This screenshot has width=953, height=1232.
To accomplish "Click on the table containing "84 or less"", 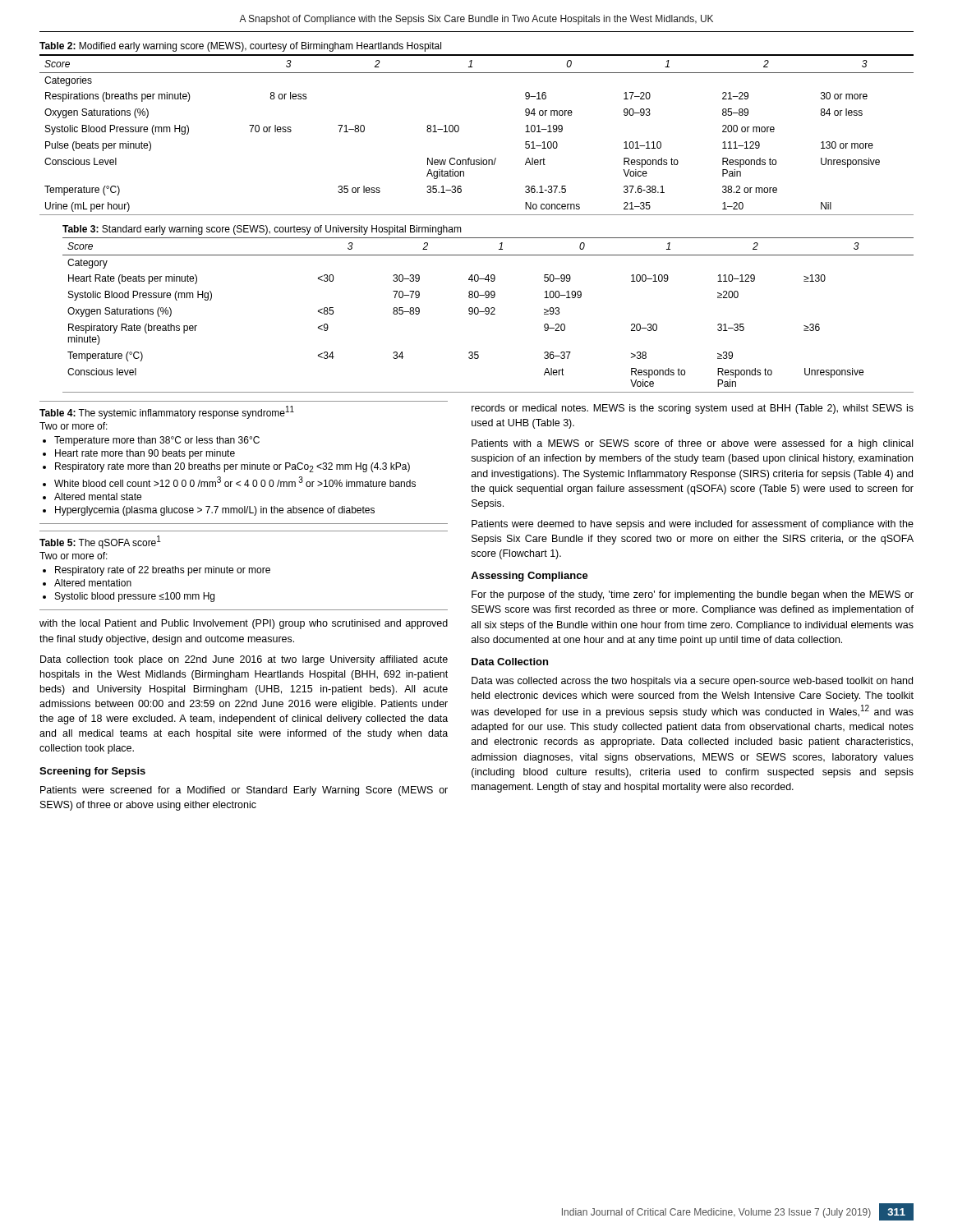I will click(476, 135).
